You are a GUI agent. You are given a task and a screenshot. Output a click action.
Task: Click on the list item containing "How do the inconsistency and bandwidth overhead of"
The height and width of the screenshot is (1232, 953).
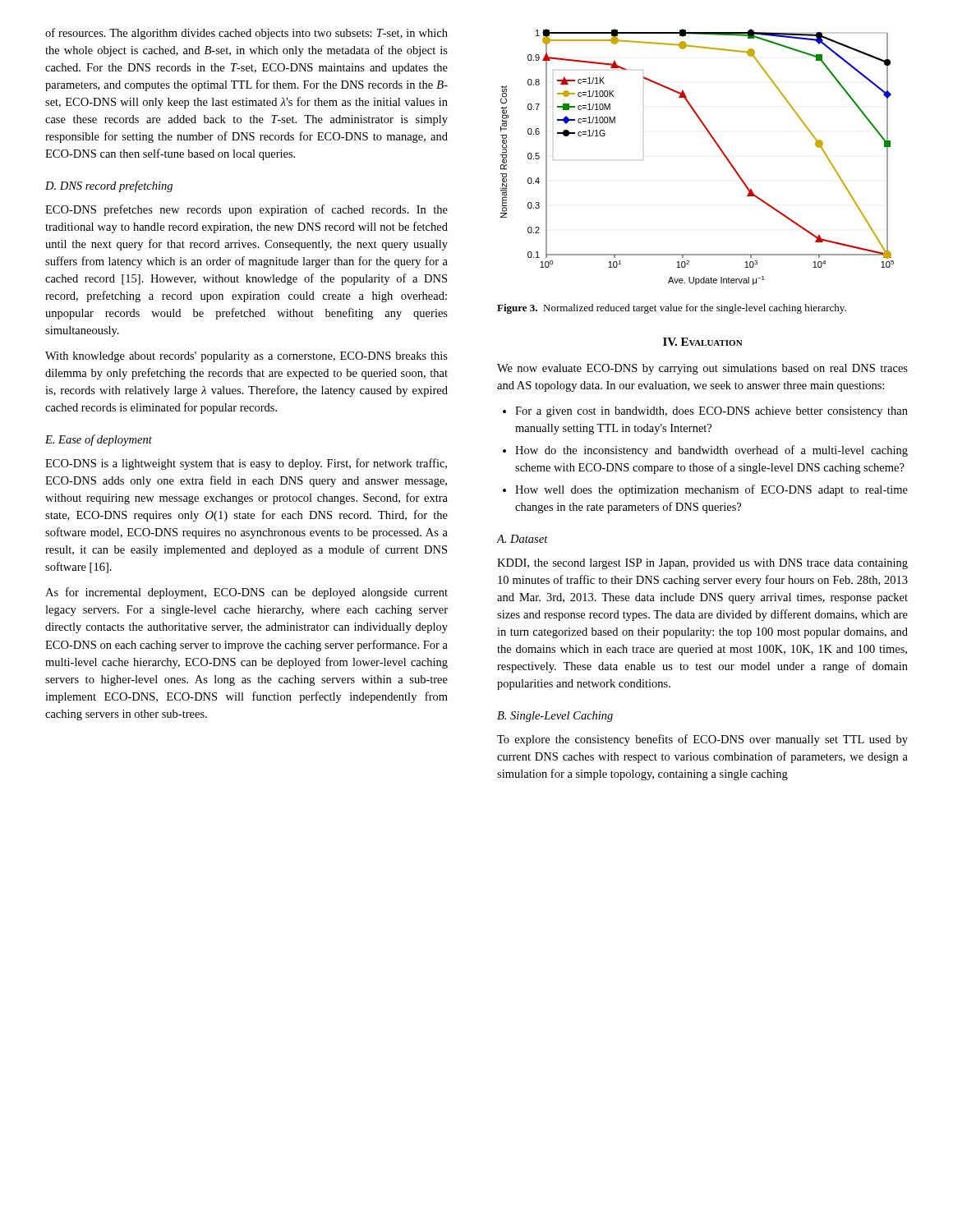[711, 459]
